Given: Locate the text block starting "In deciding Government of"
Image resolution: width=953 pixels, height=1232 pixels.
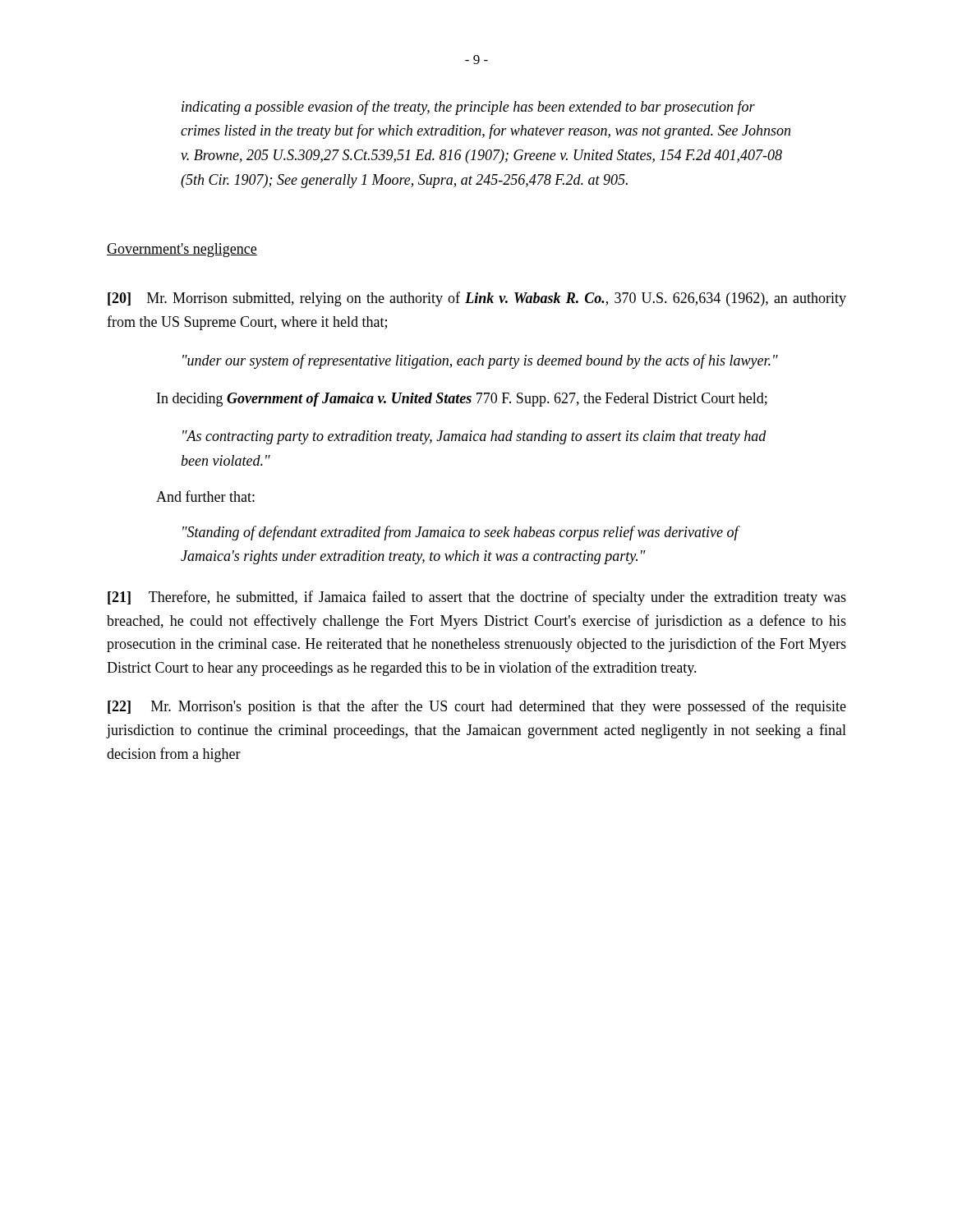Looking at the screenshot, I should 462,398.
